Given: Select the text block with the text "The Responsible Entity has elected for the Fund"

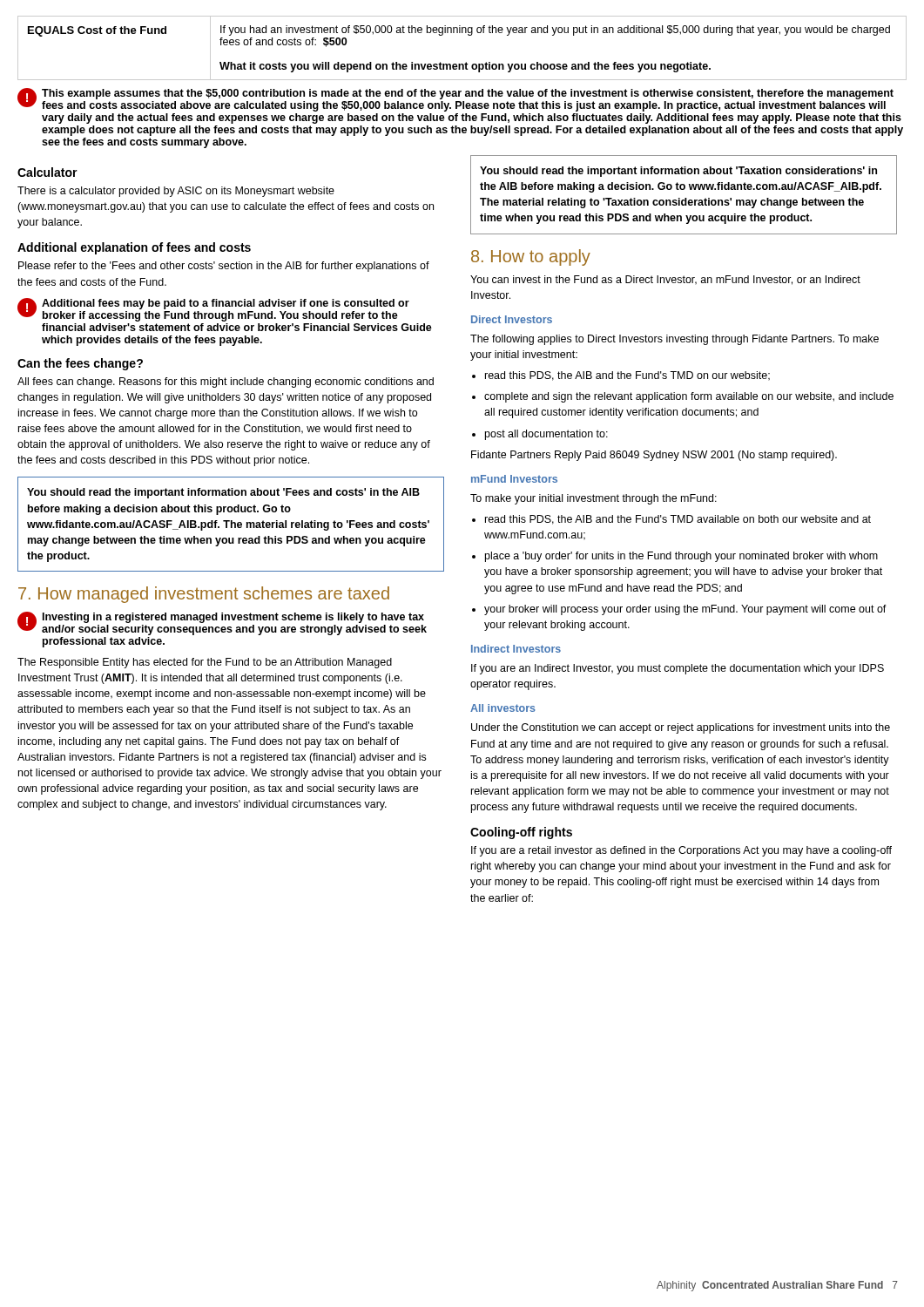Looking at the screenshot, I should tap(231, 733).
